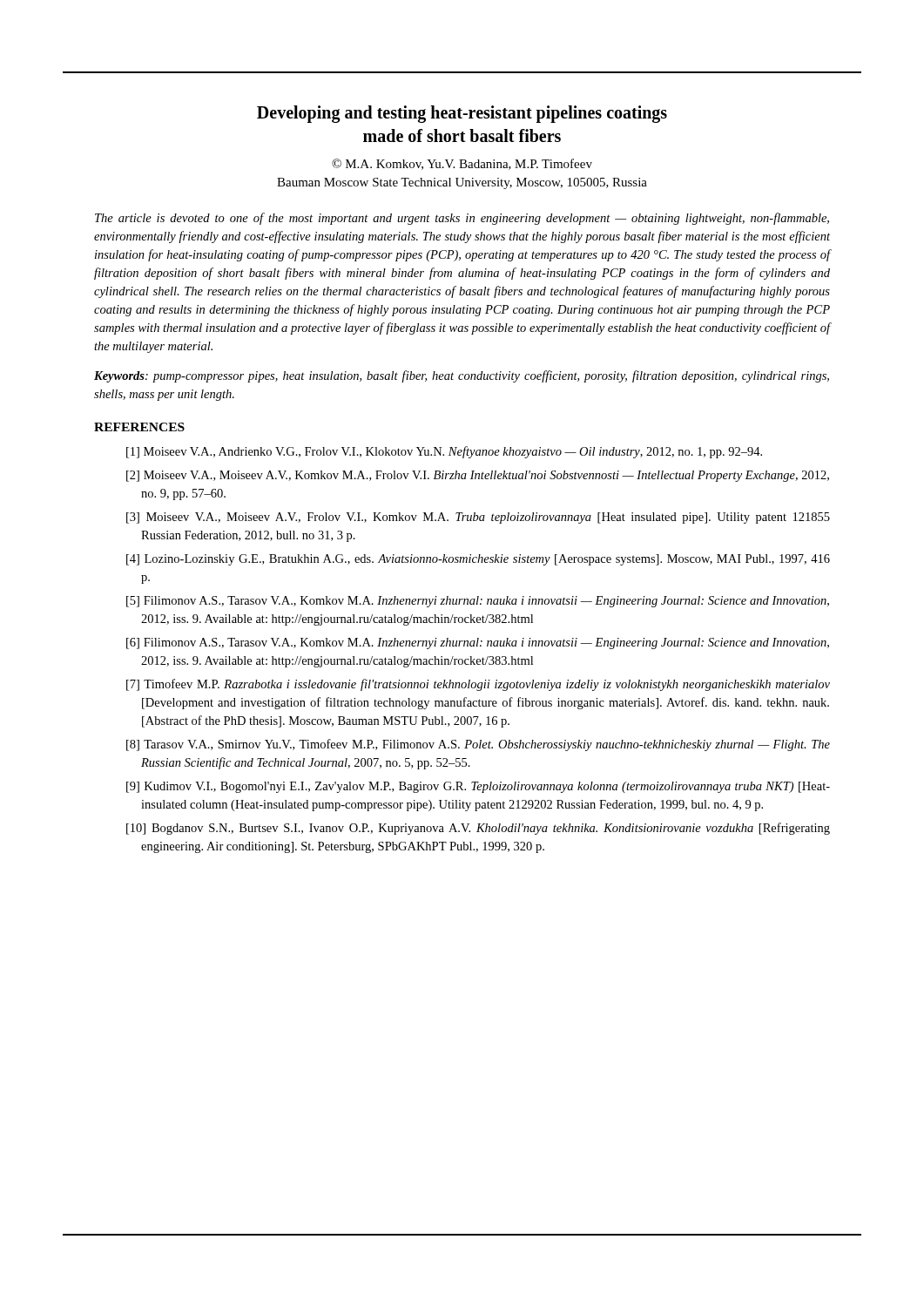Select the passage starting "The article is devoted to"
This screenshot has height=1307, width=924.
[462, 282]
